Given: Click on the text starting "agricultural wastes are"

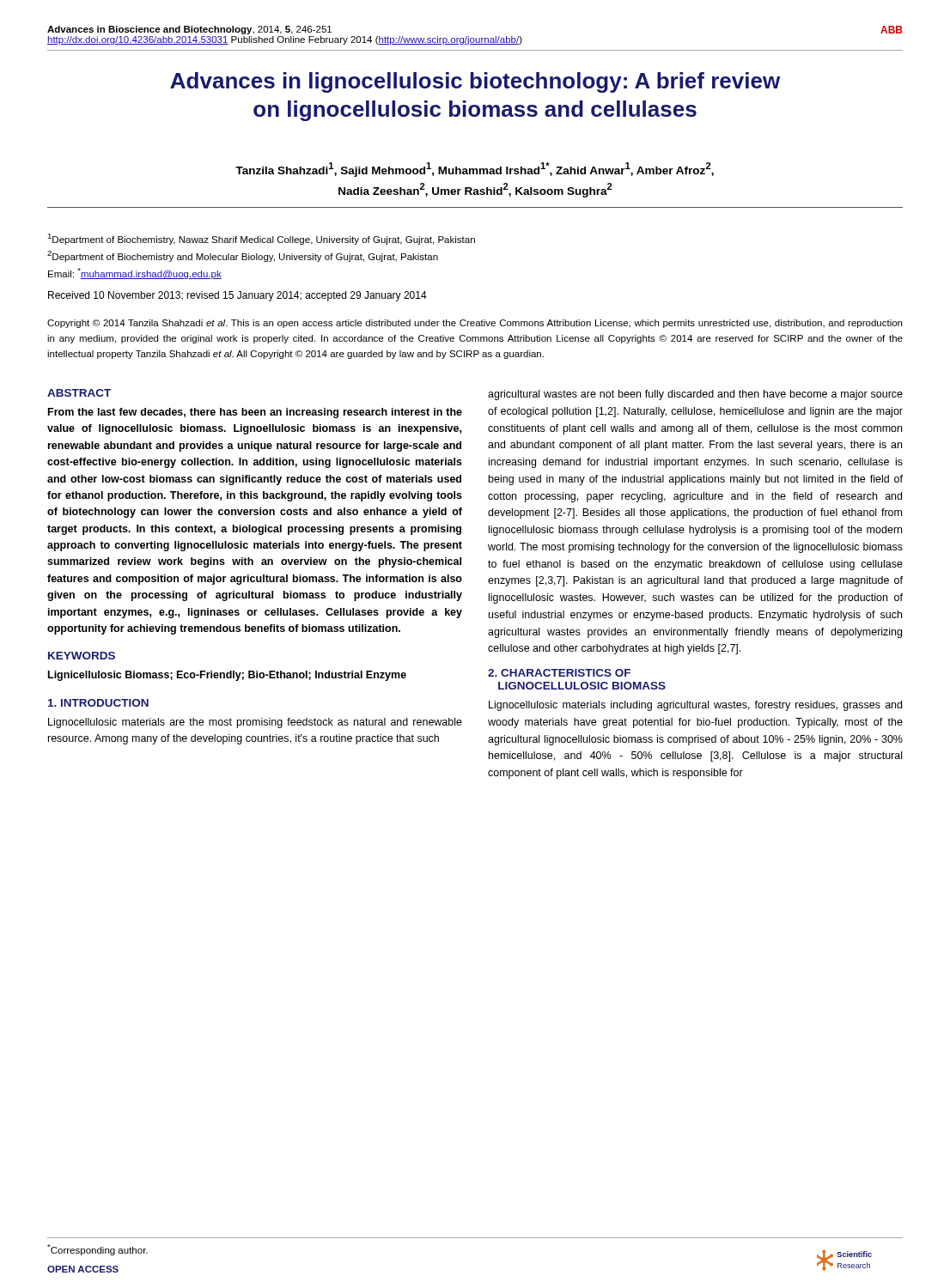Looking at the screenshot, I should coord(695,522).
